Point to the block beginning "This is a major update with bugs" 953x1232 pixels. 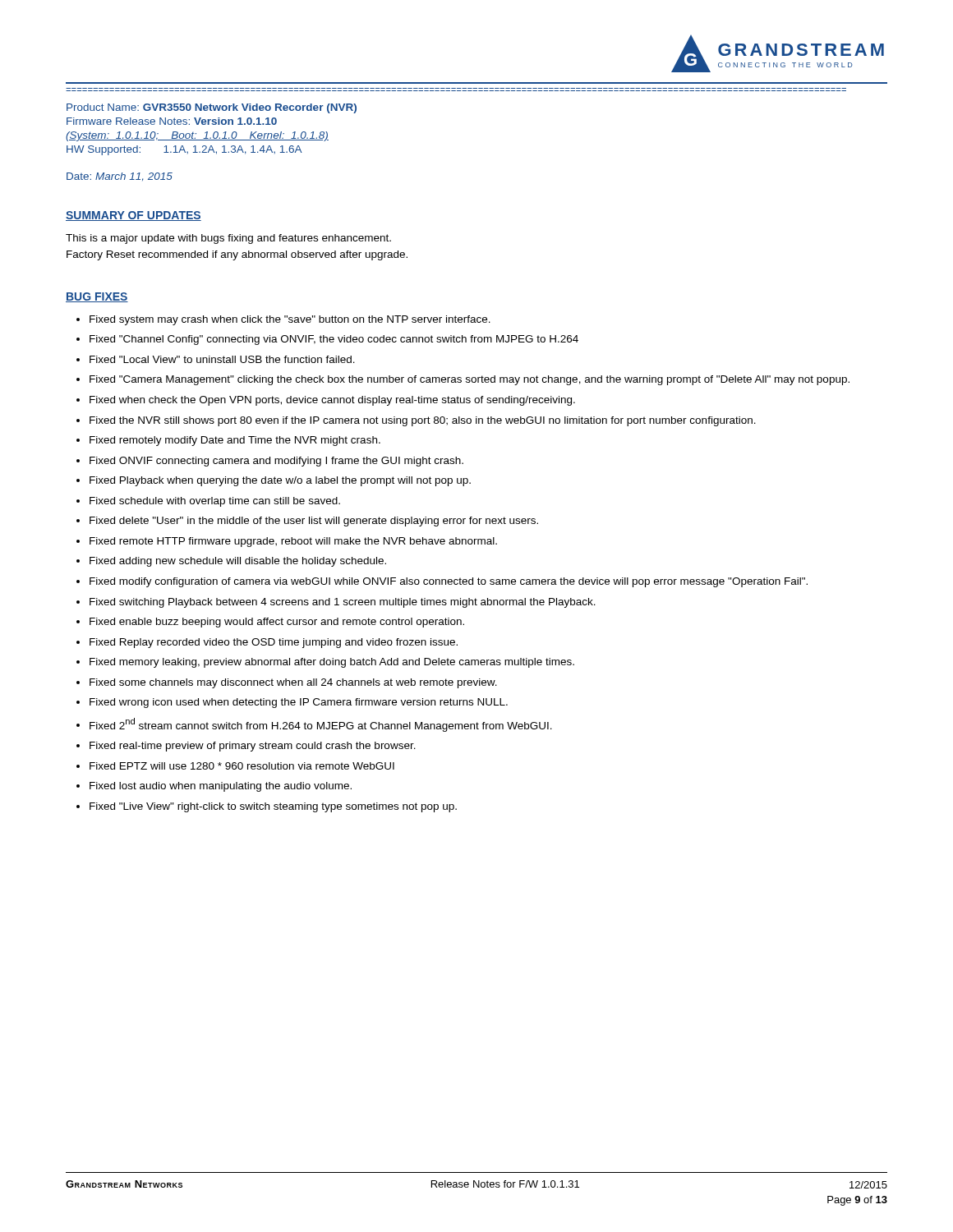click(237, 246)
